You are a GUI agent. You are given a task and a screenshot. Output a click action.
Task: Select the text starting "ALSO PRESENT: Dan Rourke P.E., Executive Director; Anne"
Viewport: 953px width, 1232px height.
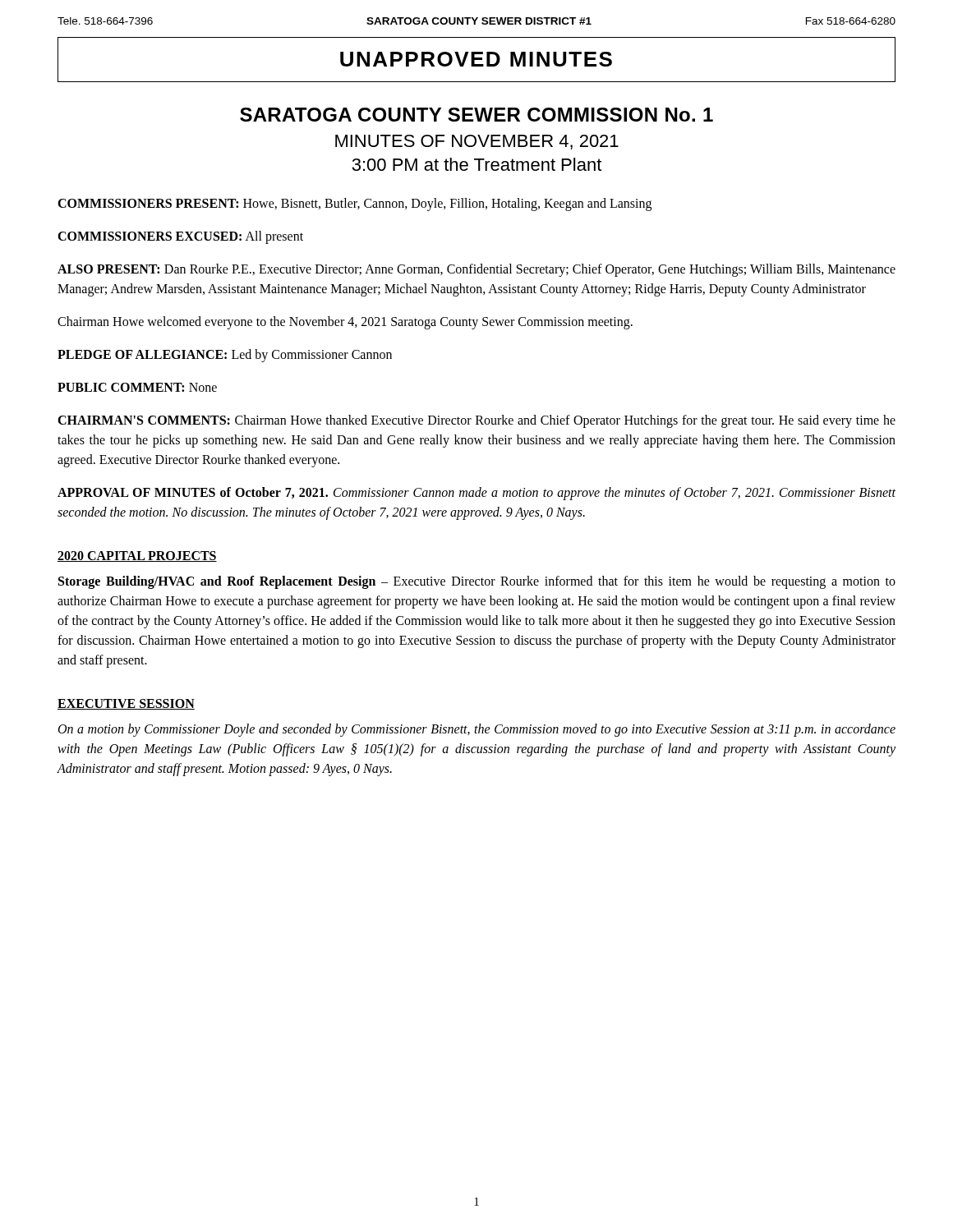(476, 279)
